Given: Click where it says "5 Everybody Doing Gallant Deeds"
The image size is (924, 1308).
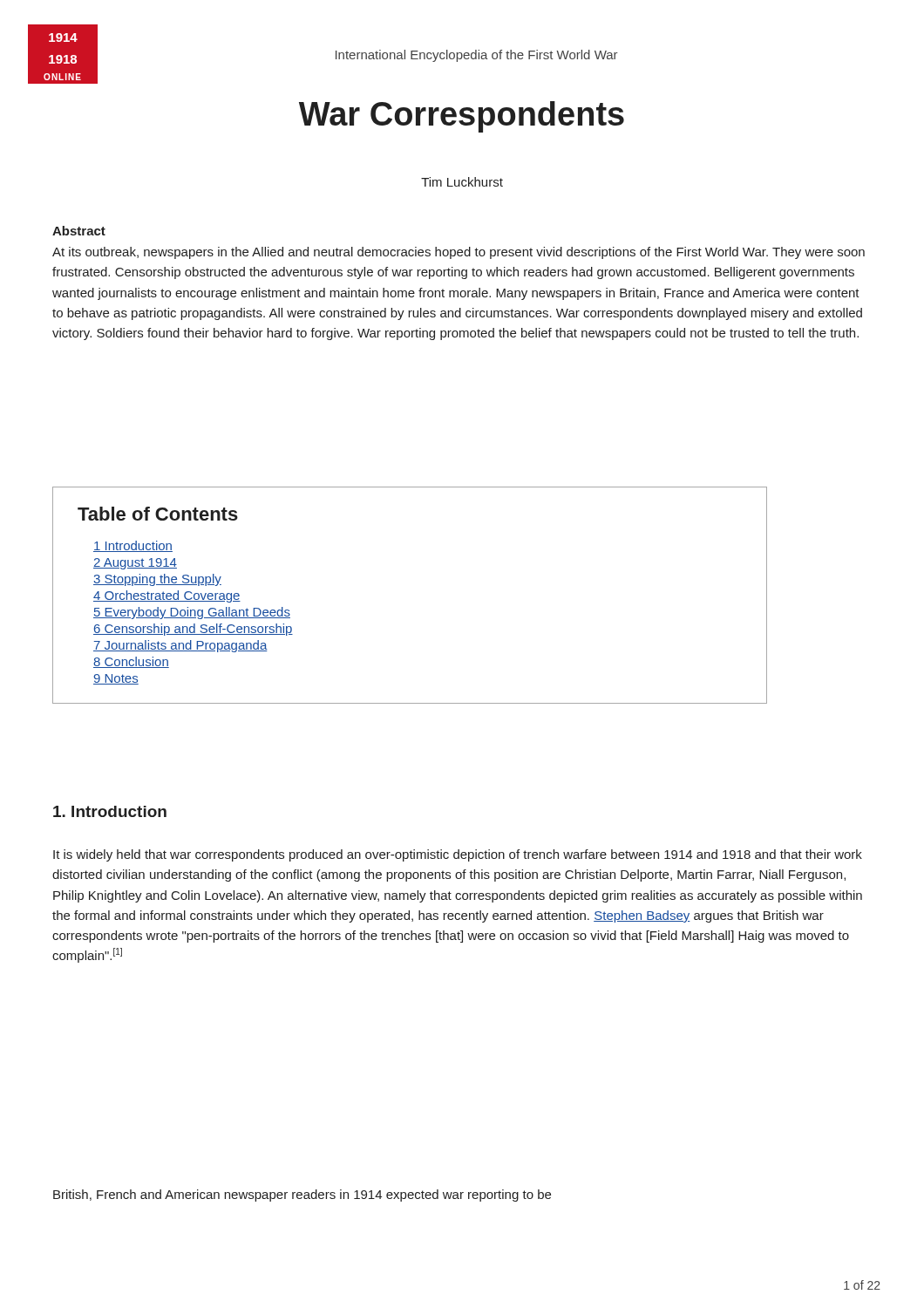Looking at the screenshot, I should click(x=192, y=612).
